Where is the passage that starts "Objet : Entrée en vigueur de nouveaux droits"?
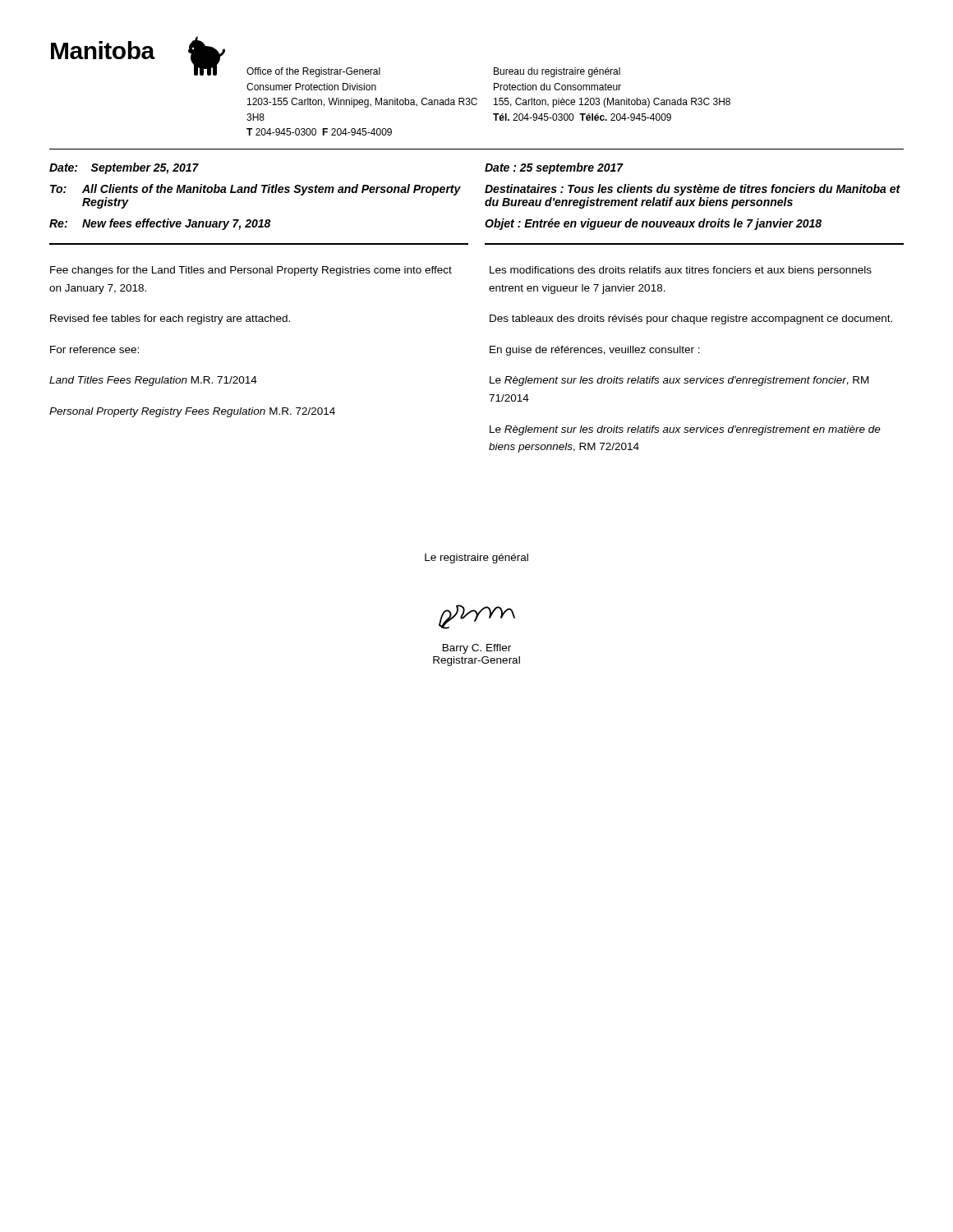Viewport: 953px width, 1232px height. (x=653, y=223)
